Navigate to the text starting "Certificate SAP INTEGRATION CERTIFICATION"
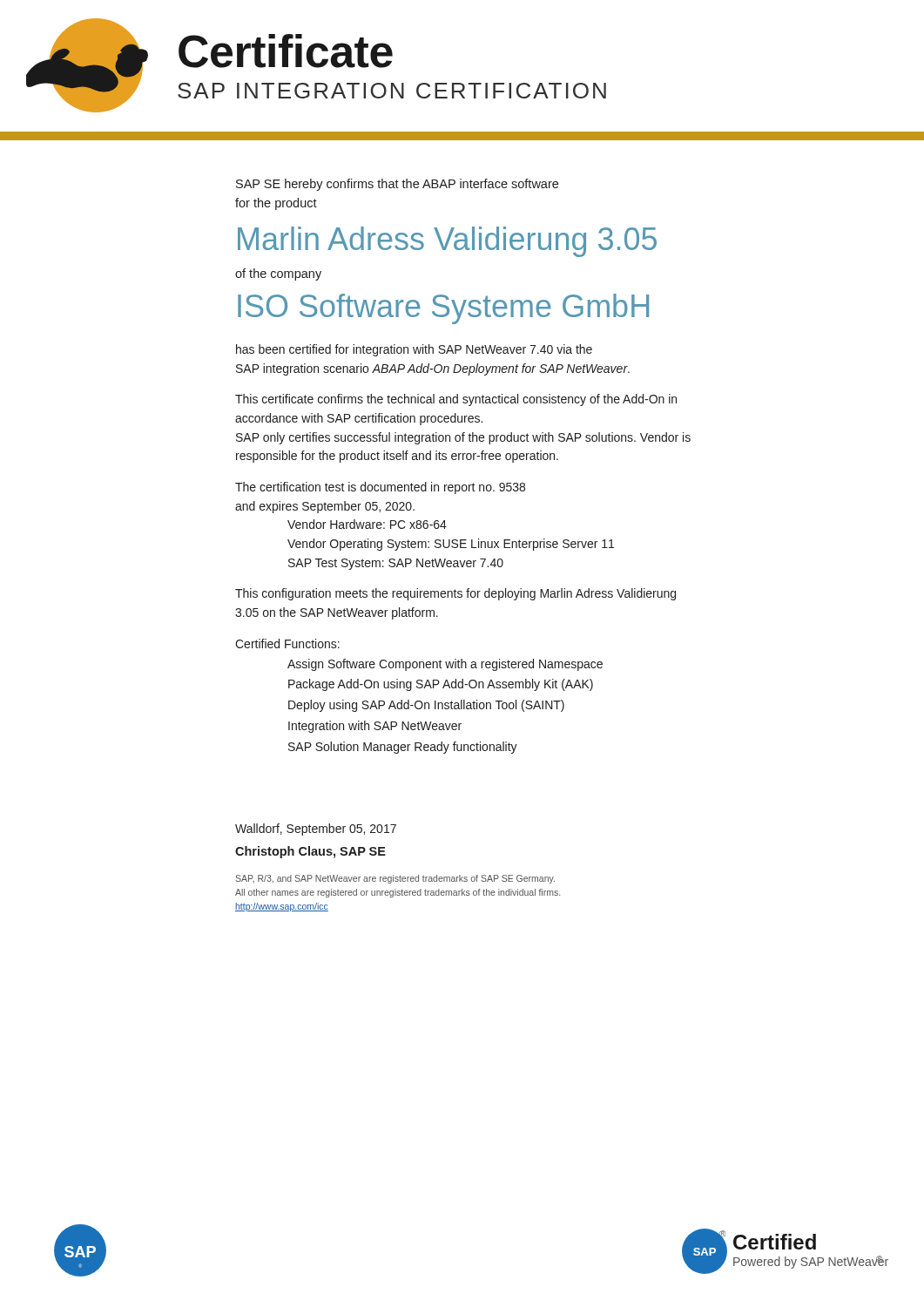Screen dimensions: 1307x924 [393, 66]
